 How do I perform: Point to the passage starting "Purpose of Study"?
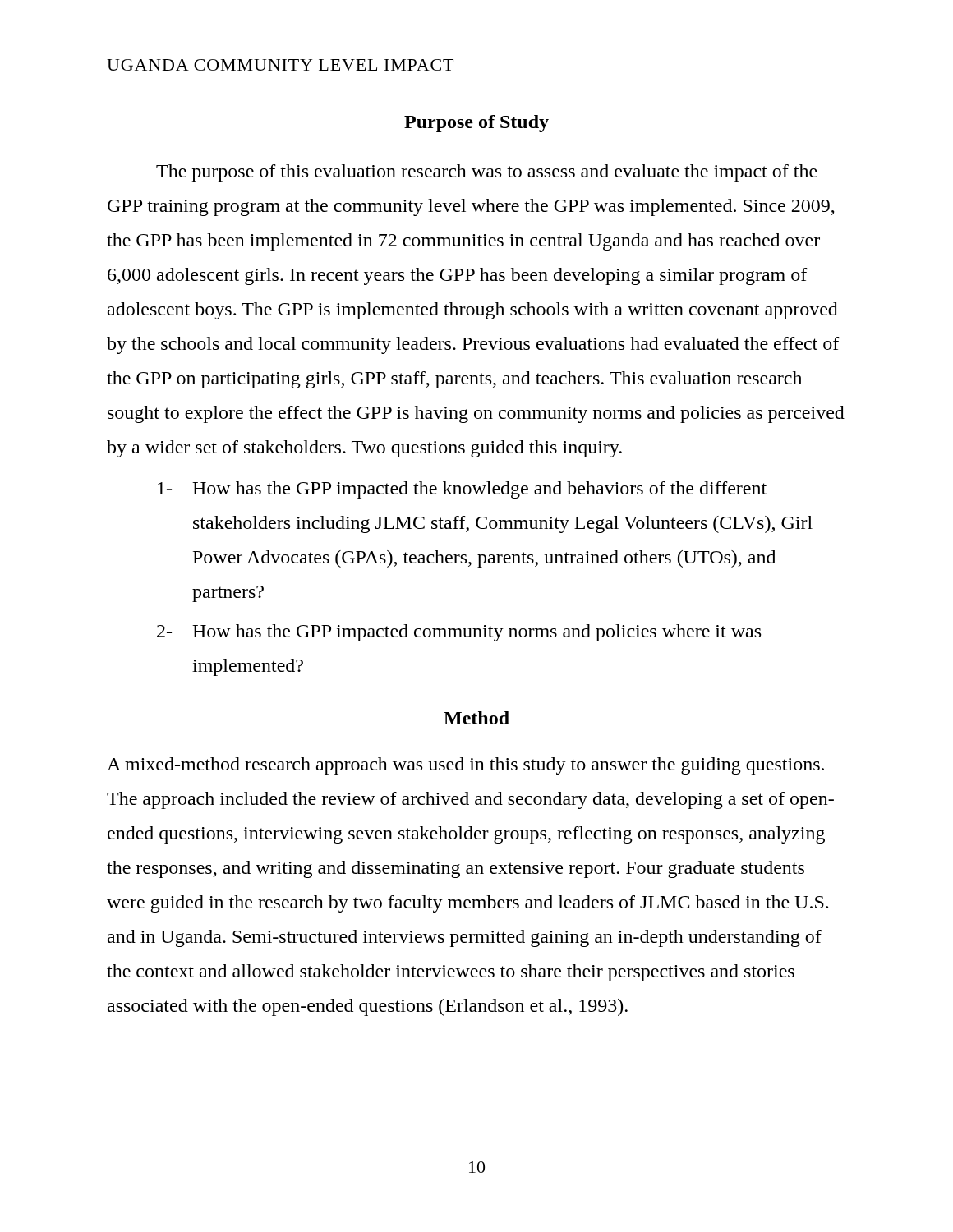pos(476,121)
